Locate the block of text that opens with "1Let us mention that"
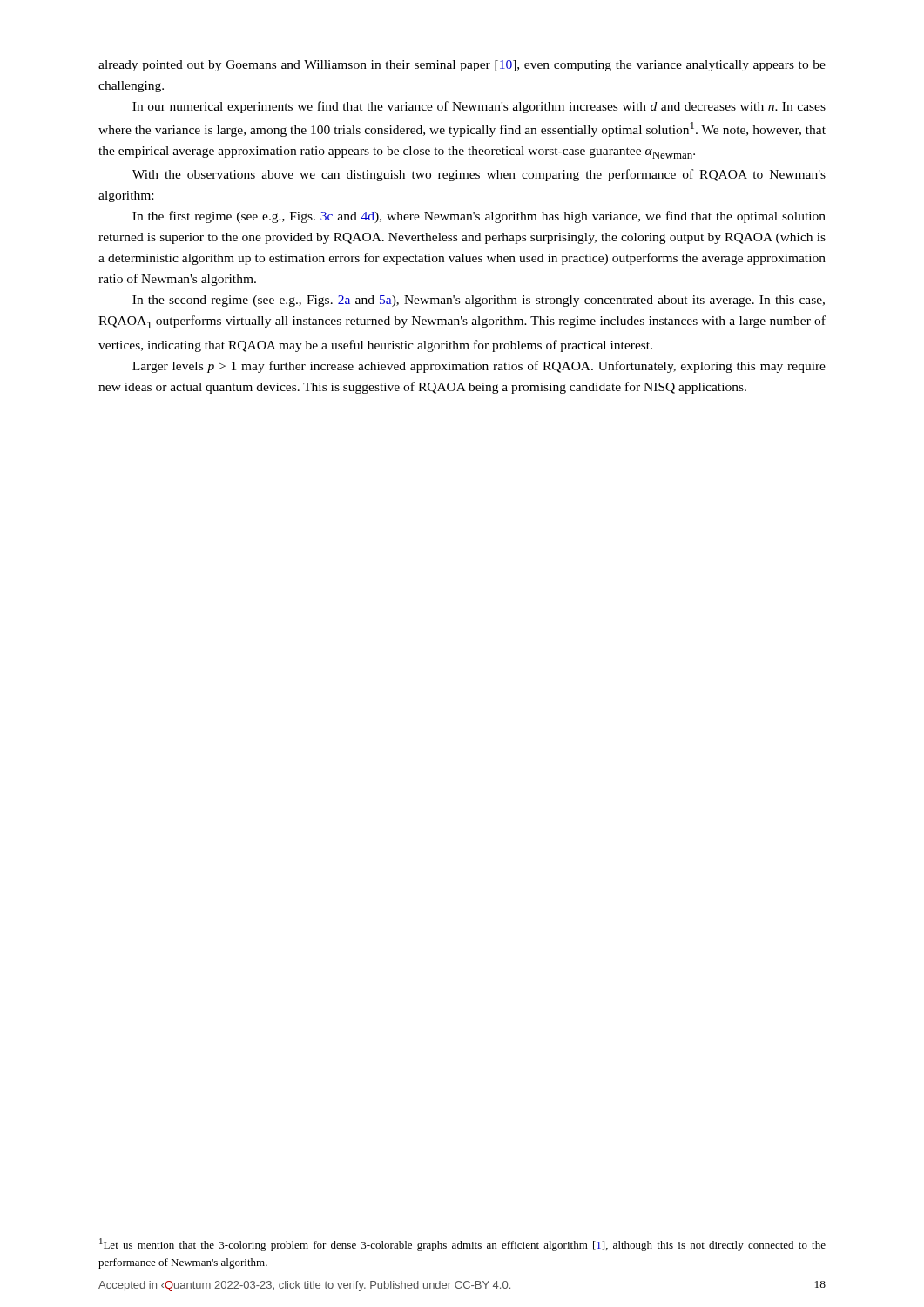This screenshot has height=1307, width=924. [462, 1252]
